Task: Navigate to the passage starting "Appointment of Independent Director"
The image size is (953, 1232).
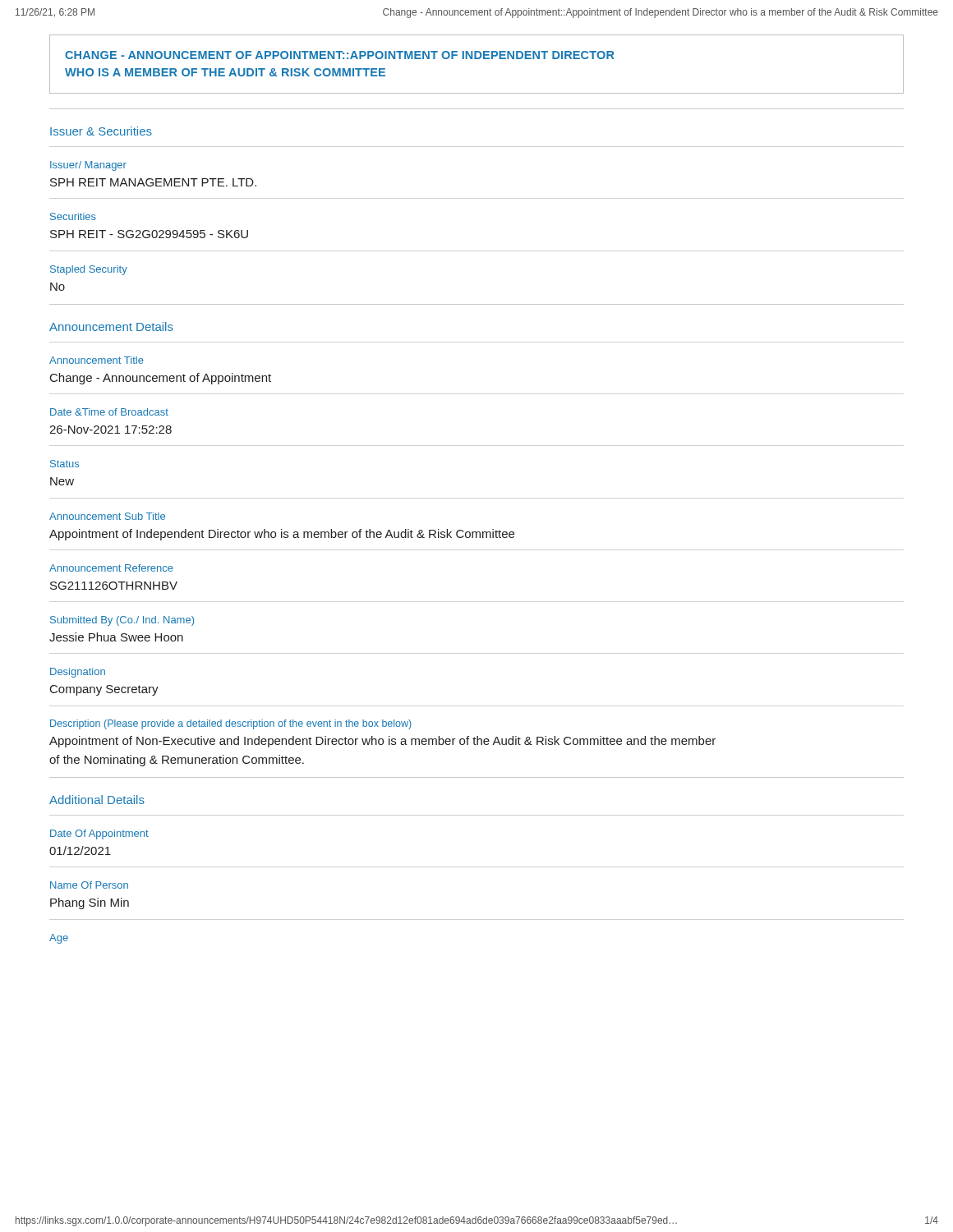Action: pyautogui.click(x=282, y=533)
